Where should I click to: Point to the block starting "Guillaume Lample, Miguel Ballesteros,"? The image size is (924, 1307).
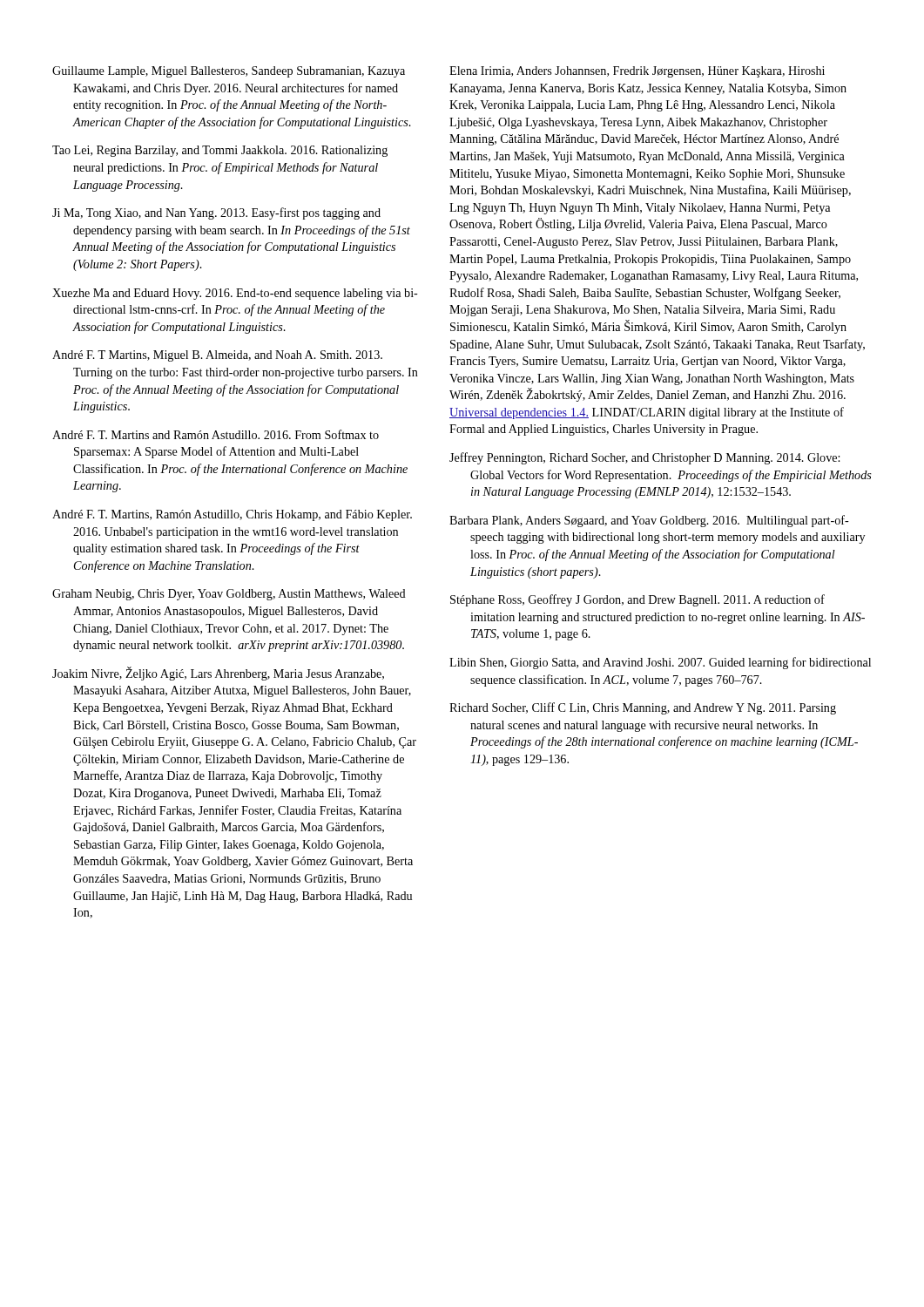pyautogui.click(x=232, y=96)
